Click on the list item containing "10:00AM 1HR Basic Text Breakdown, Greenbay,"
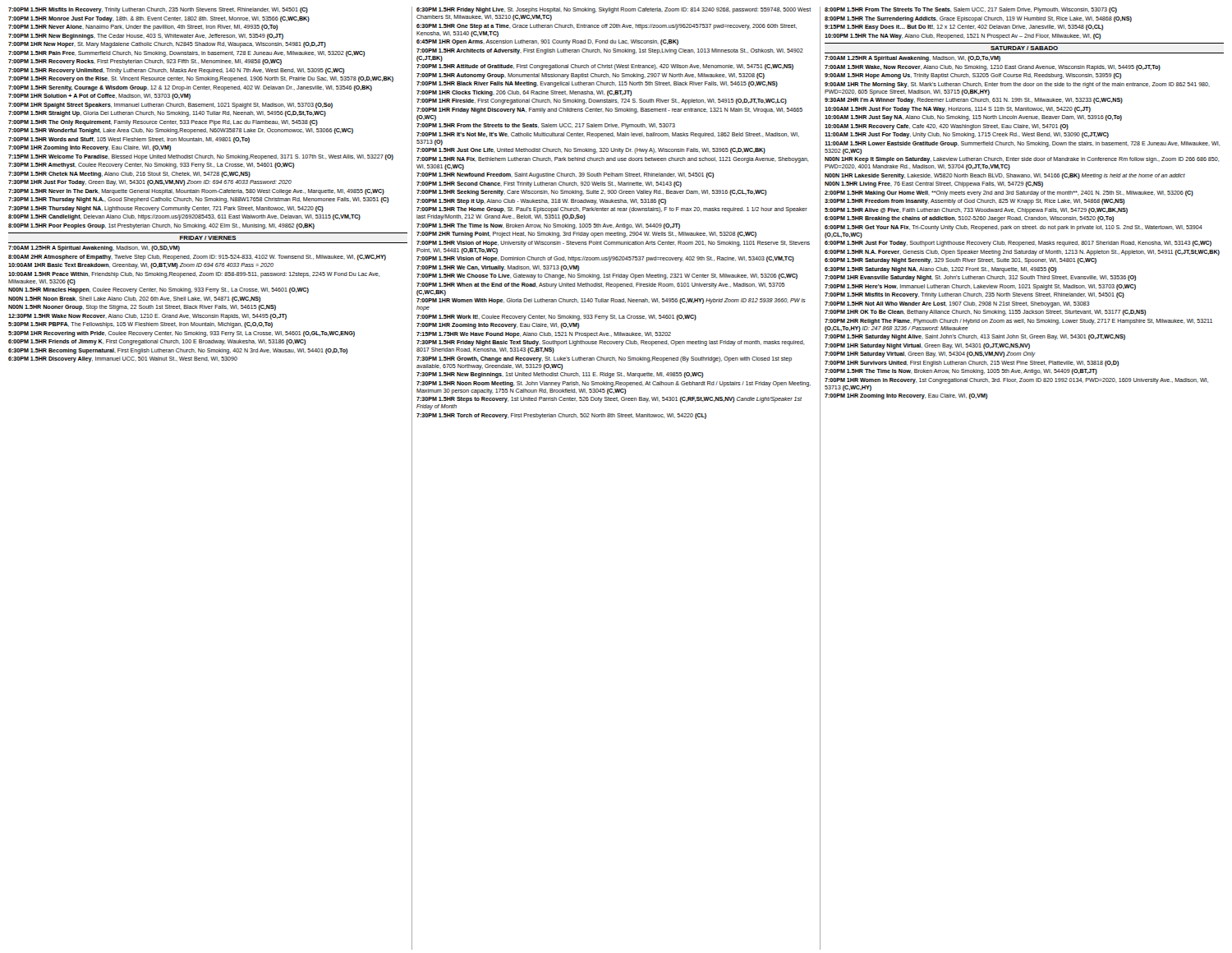 tap(141, 266)
